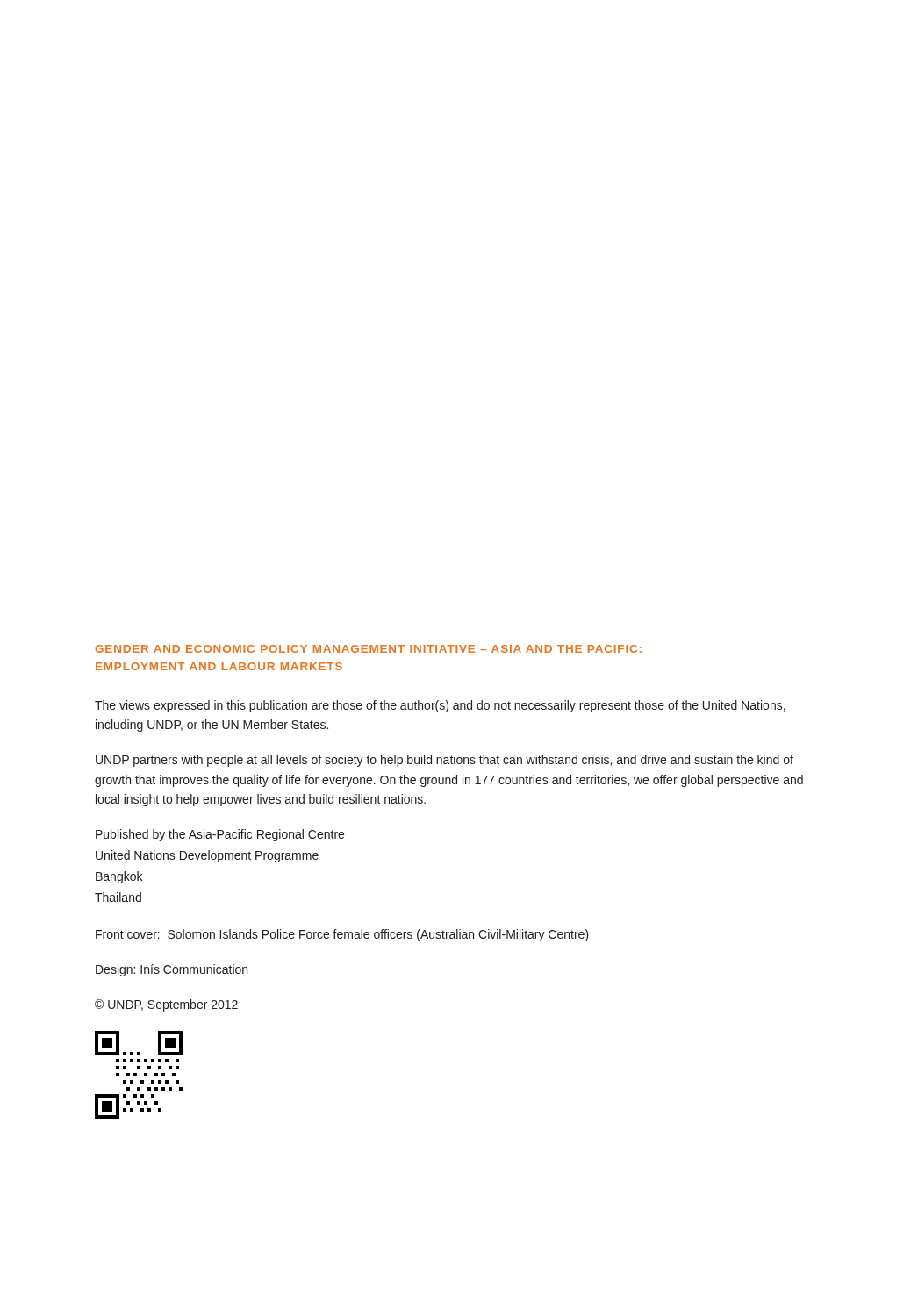Viewport: 918px width, 1316px height.
Task: Click on the text block with the text "Front cover: Solomon Islands"
Action: click(x=342, y=934)
